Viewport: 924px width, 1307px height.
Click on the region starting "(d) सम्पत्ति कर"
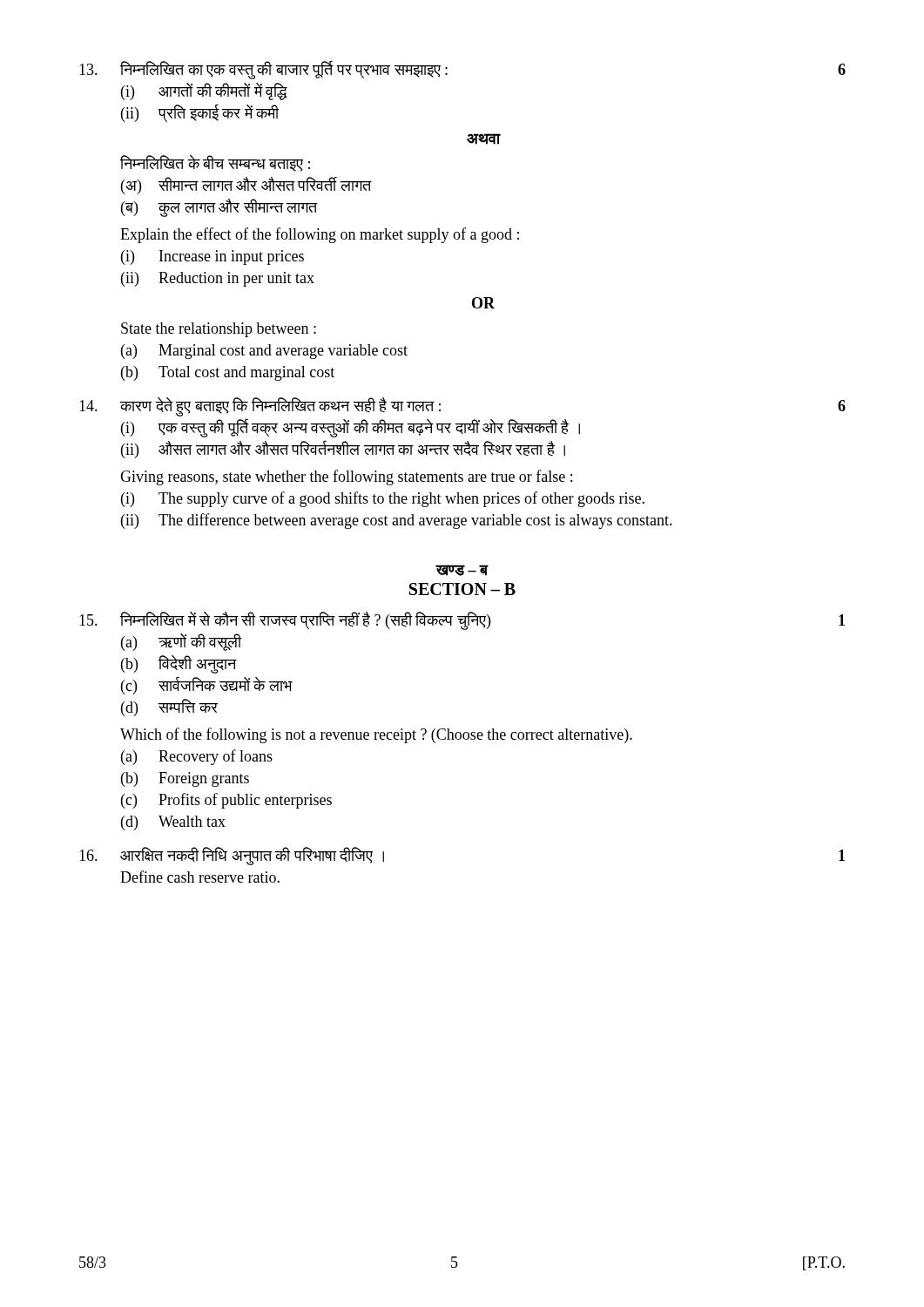pyautogui.click(x=169, y=708)
